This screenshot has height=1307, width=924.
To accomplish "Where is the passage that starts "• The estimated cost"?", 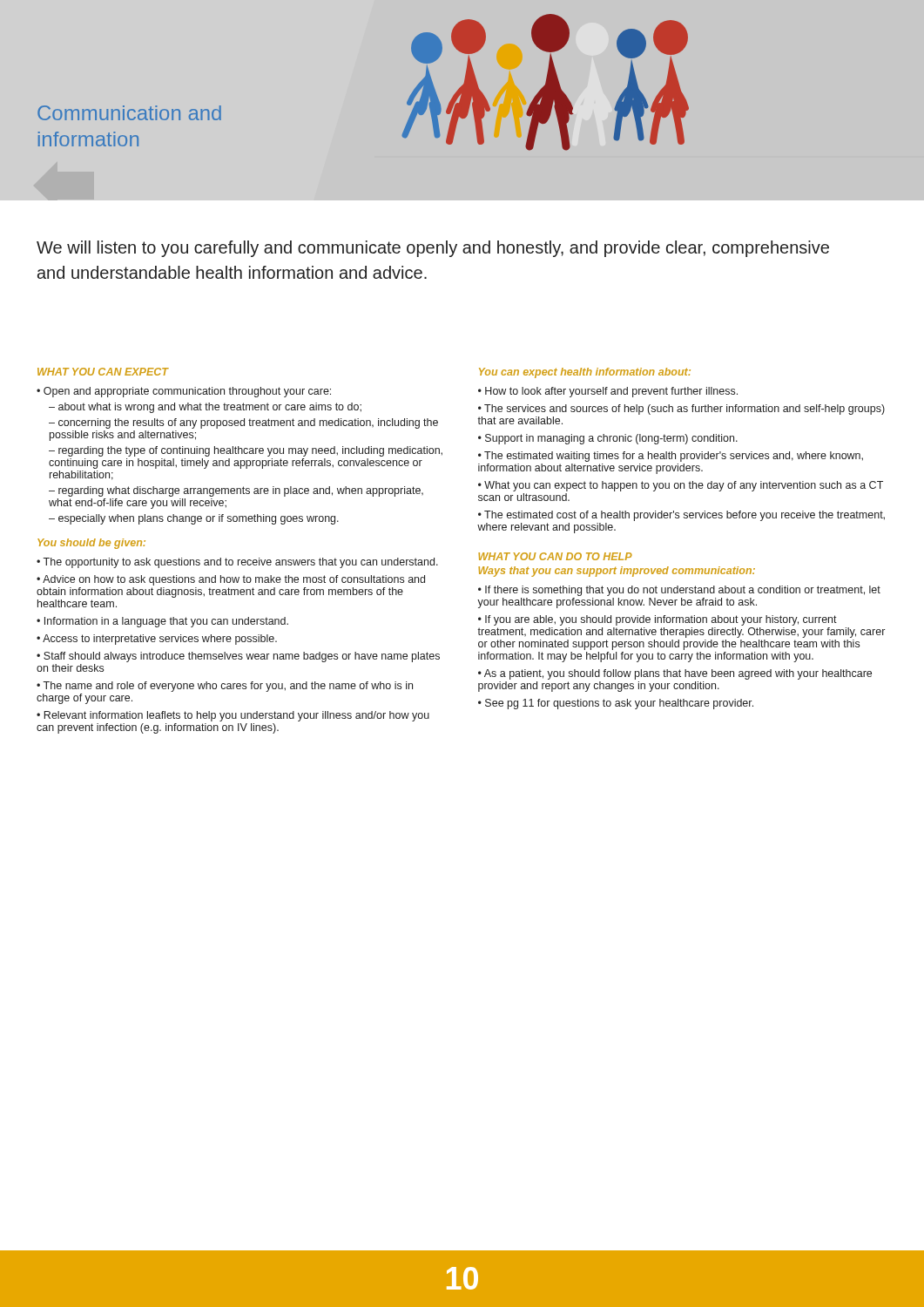I will click(x=682, y=521).
